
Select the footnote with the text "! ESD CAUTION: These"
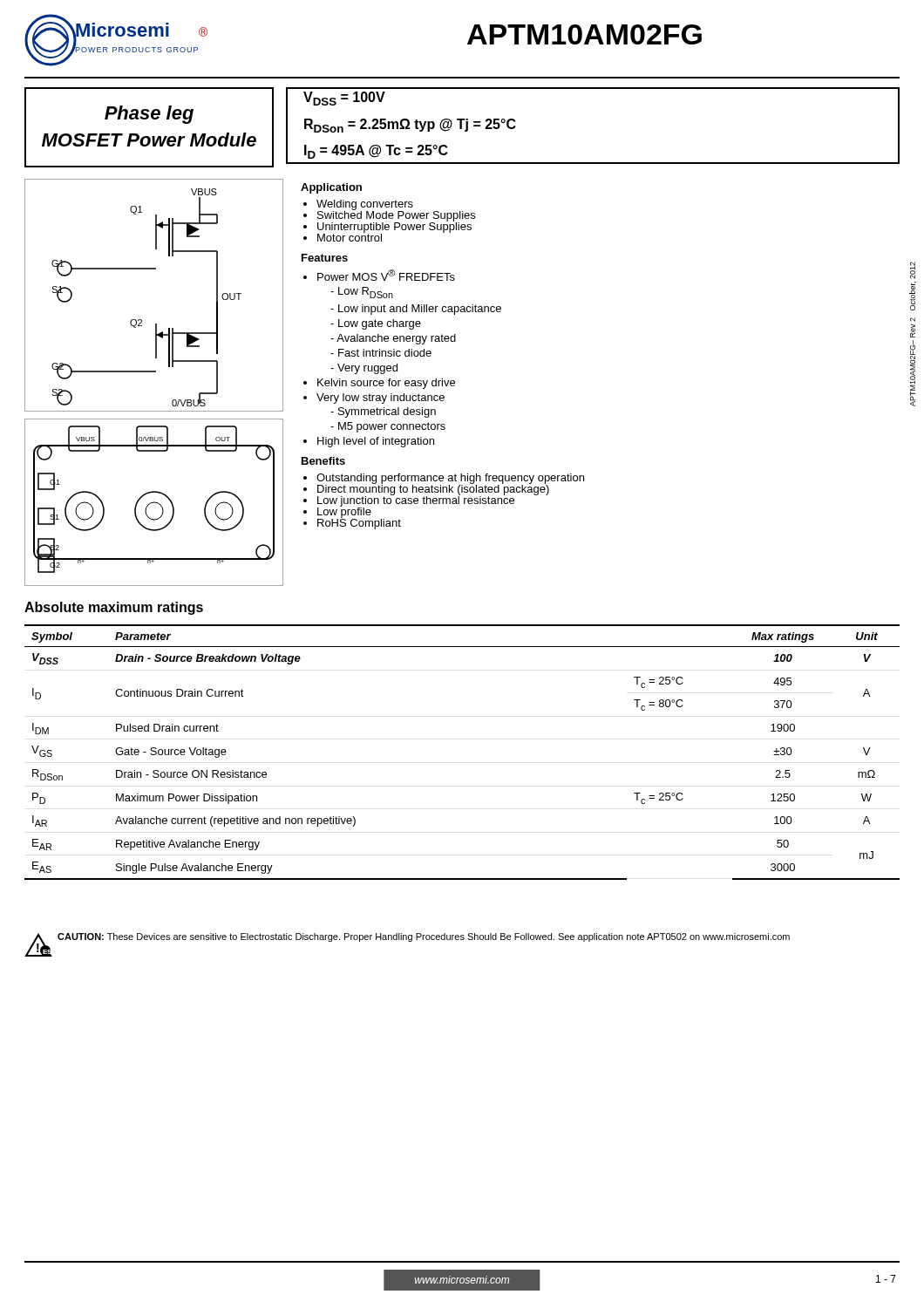pyautogui.click(x=407, y=944)
